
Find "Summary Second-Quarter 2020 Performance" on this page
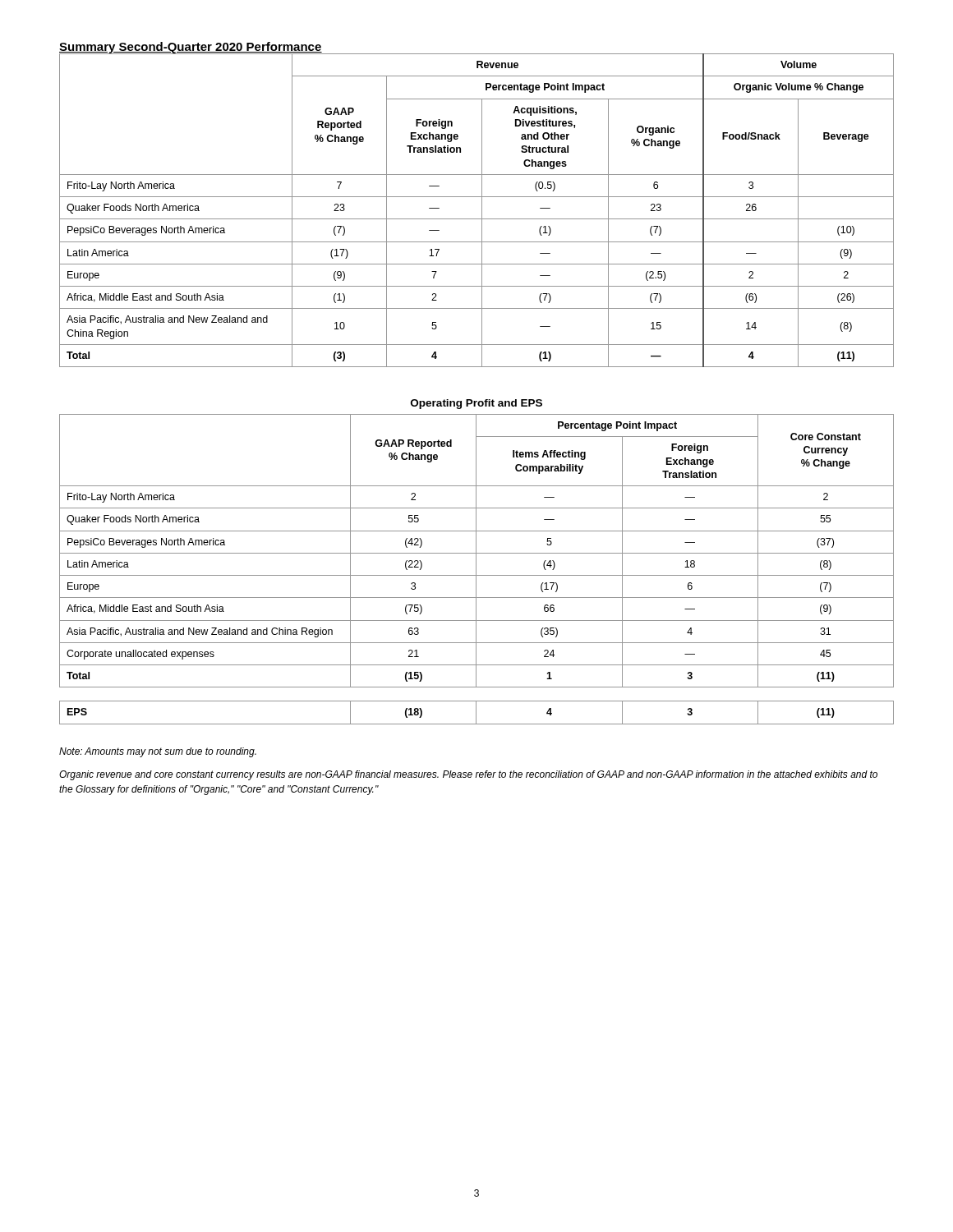point(190,46)
